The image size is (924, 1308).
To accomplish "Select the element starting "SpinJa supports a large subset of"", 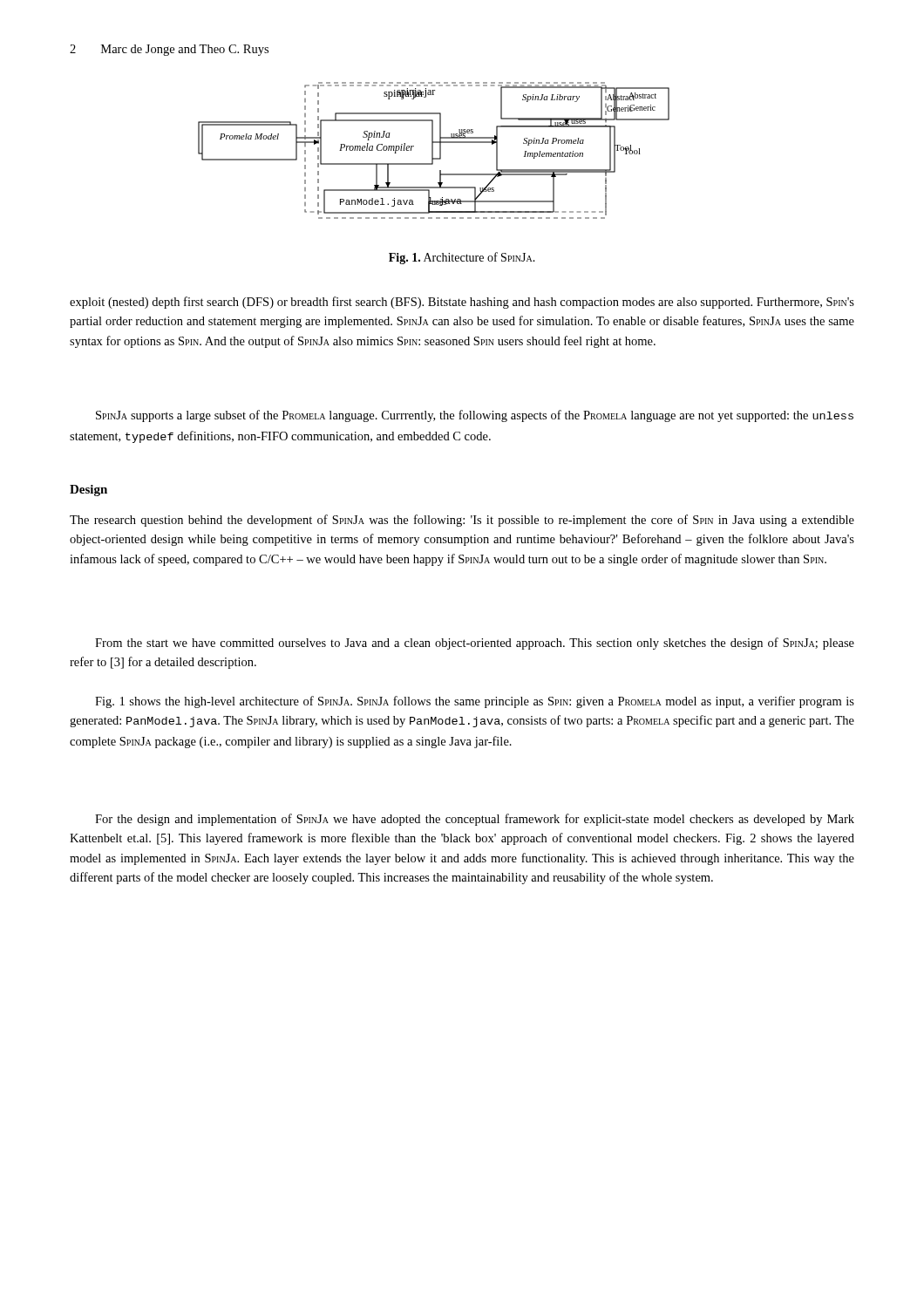I will [462, 426].
